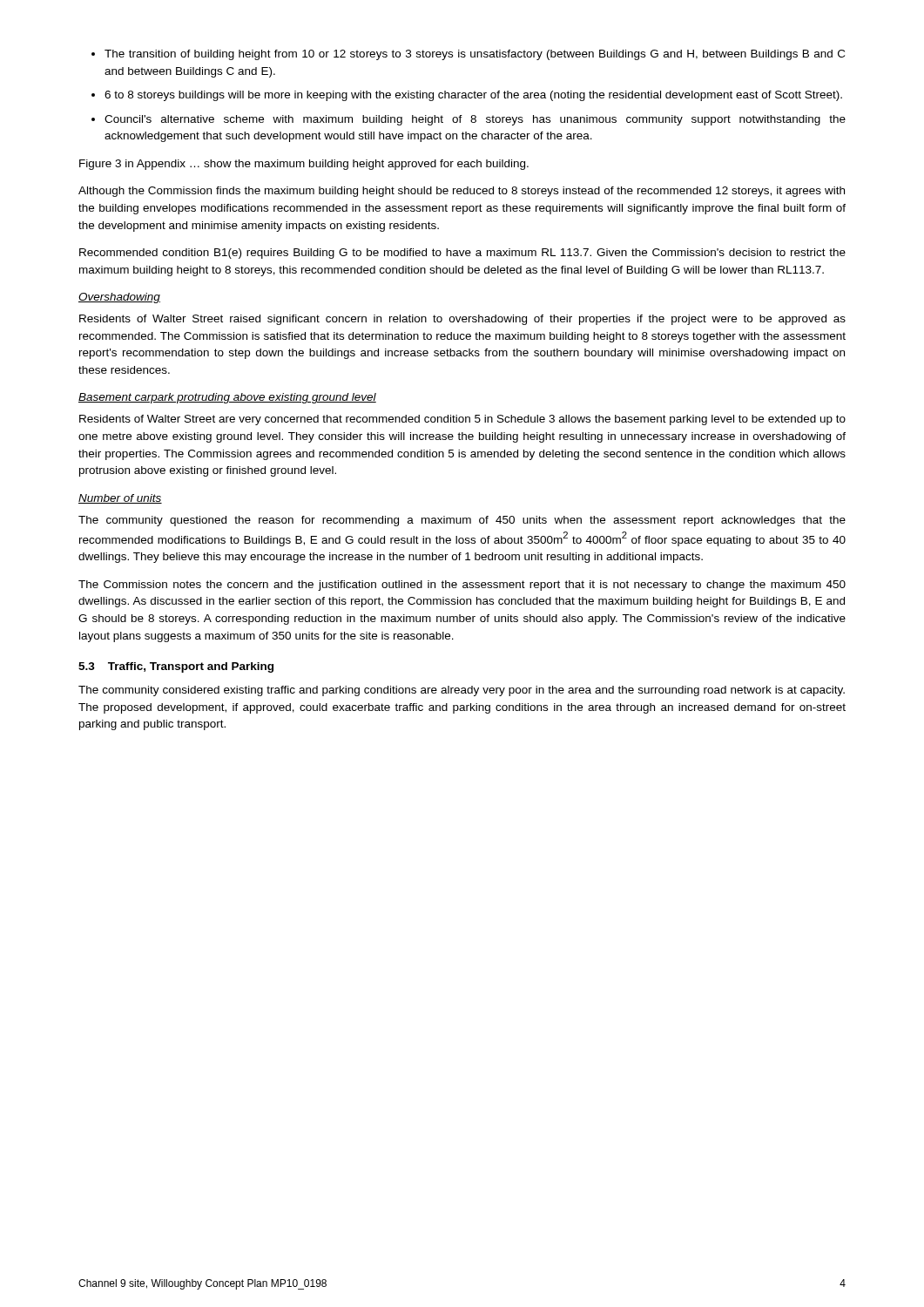Locate the element starting "Number of units"

[120, 498]
